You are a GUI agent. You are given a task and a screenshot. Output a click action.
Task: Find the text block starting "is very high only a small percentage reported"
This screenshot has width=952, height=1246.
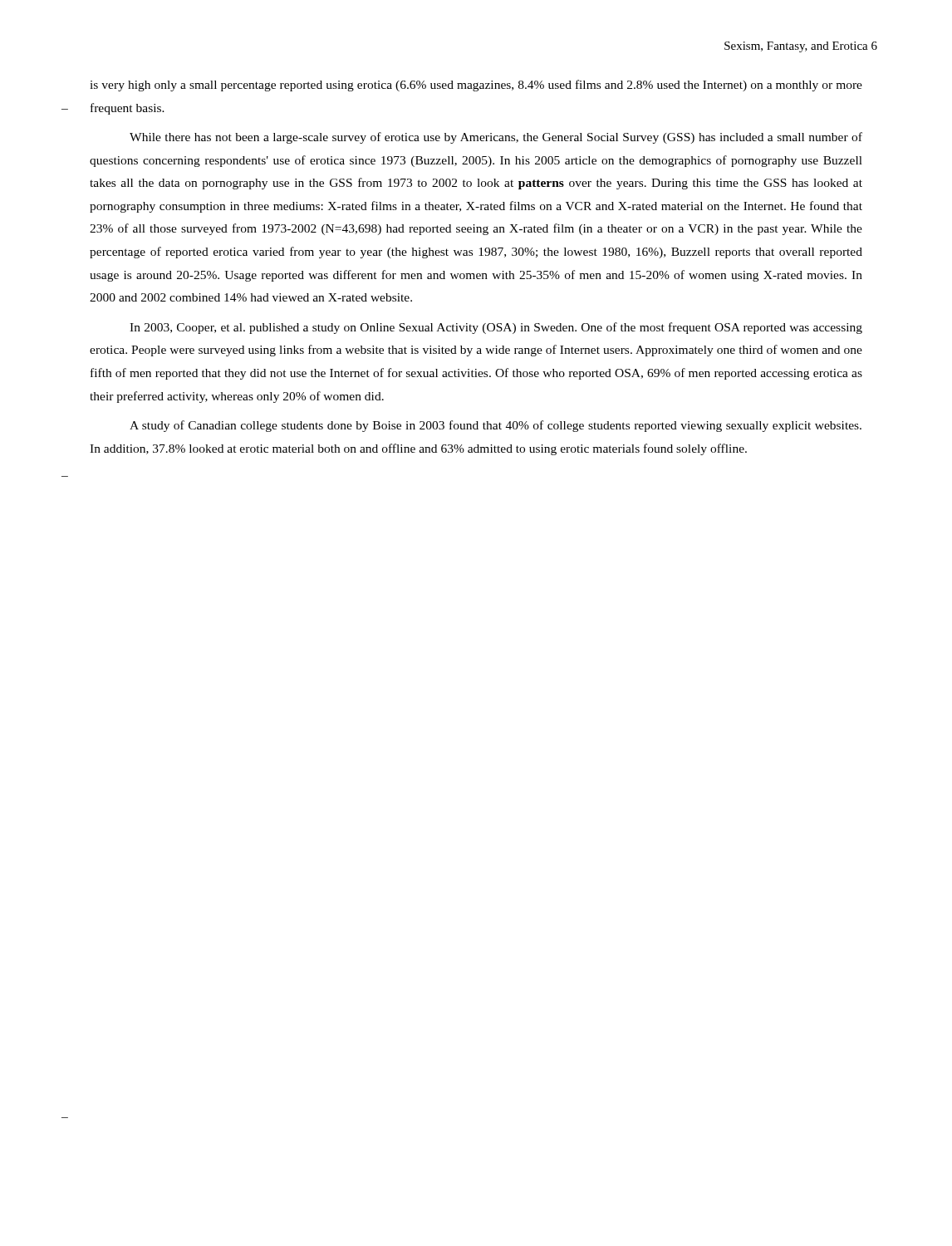point(476,96)
